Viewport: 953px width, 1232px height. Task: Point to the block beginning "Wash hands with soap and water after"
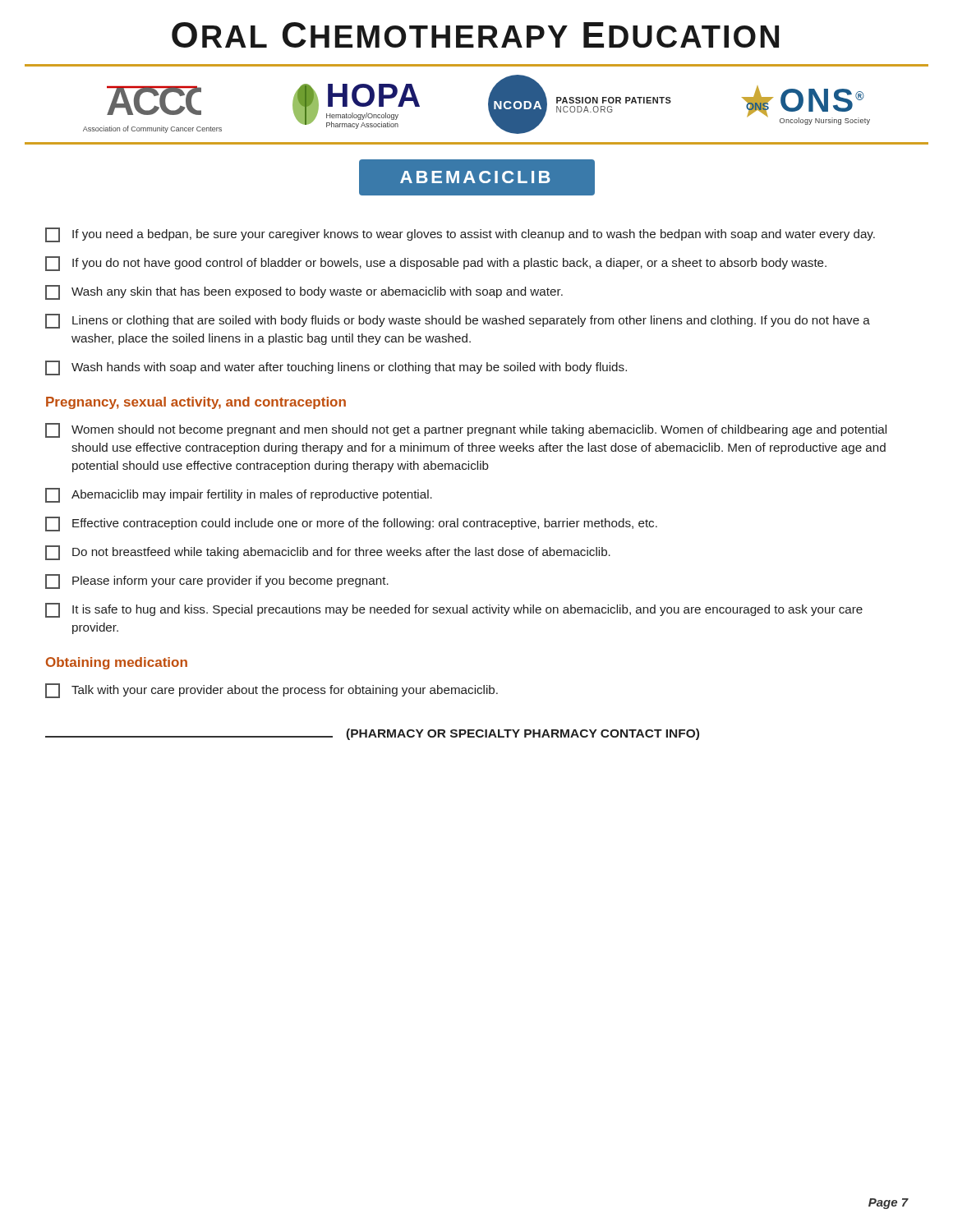point(337,367)
